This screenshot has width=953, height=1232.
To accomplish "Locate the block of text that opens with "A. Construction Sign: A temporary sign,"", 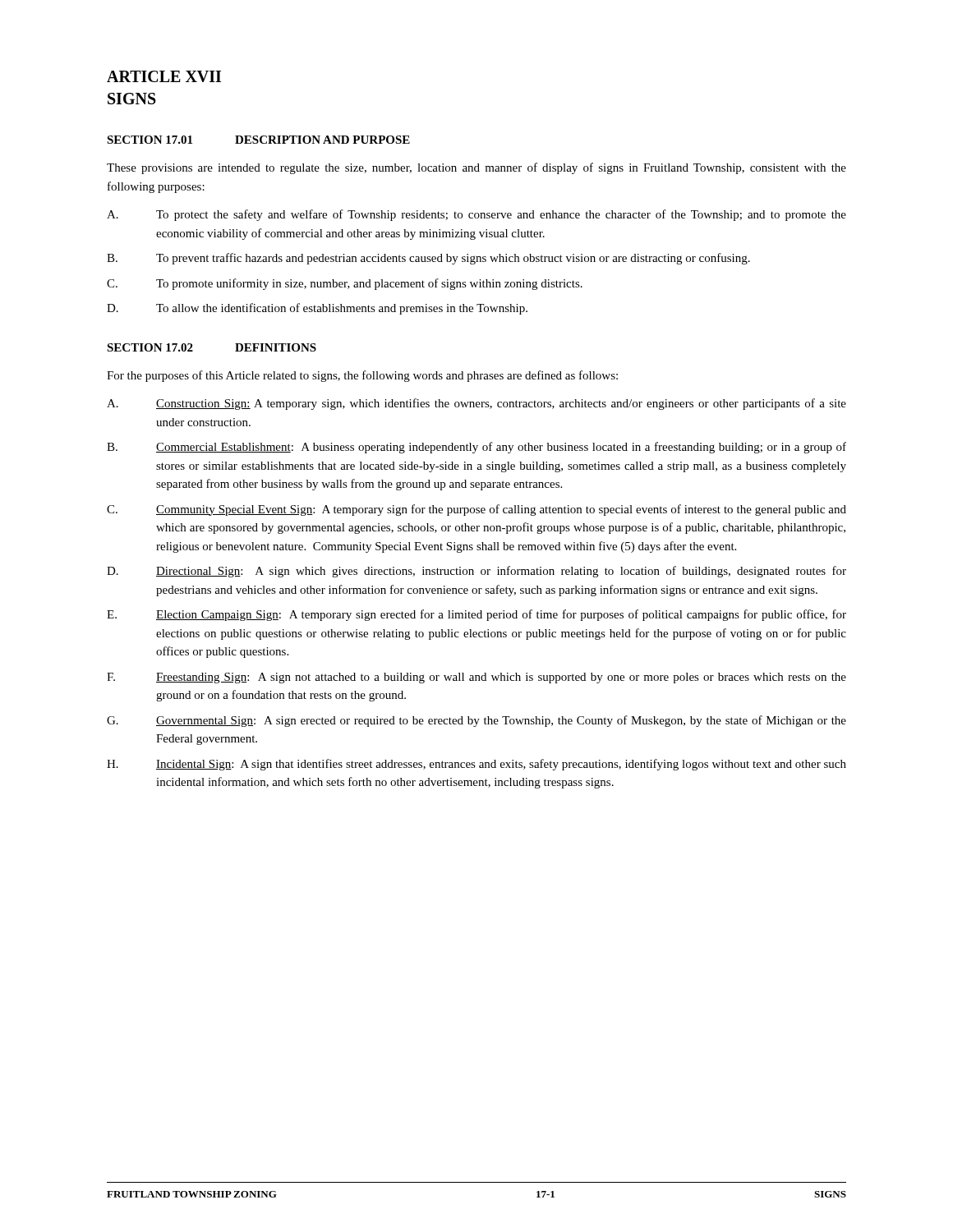I will coord(476,413).
